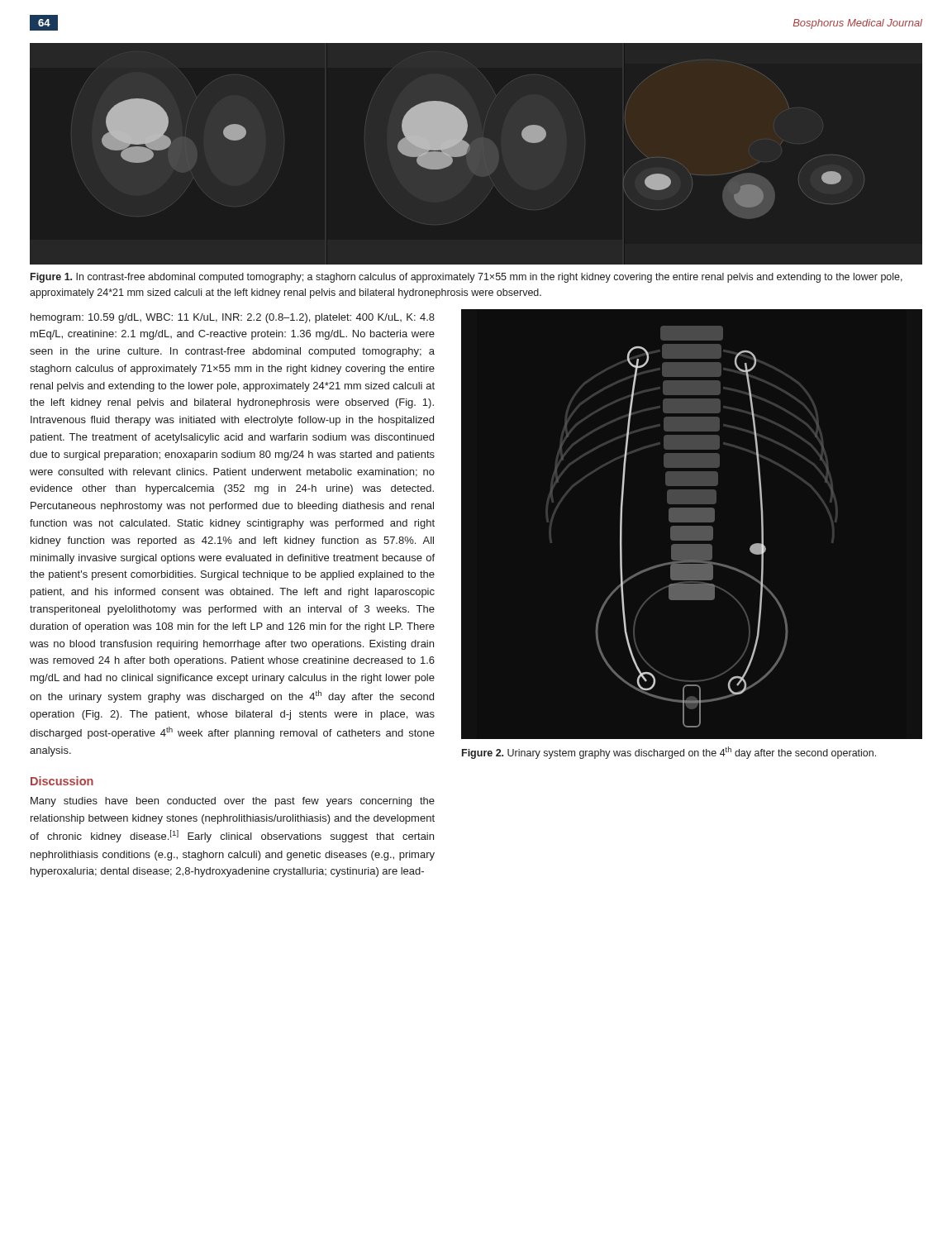Screen dimensions: 1240x952
Task: Locate the caption with the text "Figure 1. In"
Action: click(466, 285)
